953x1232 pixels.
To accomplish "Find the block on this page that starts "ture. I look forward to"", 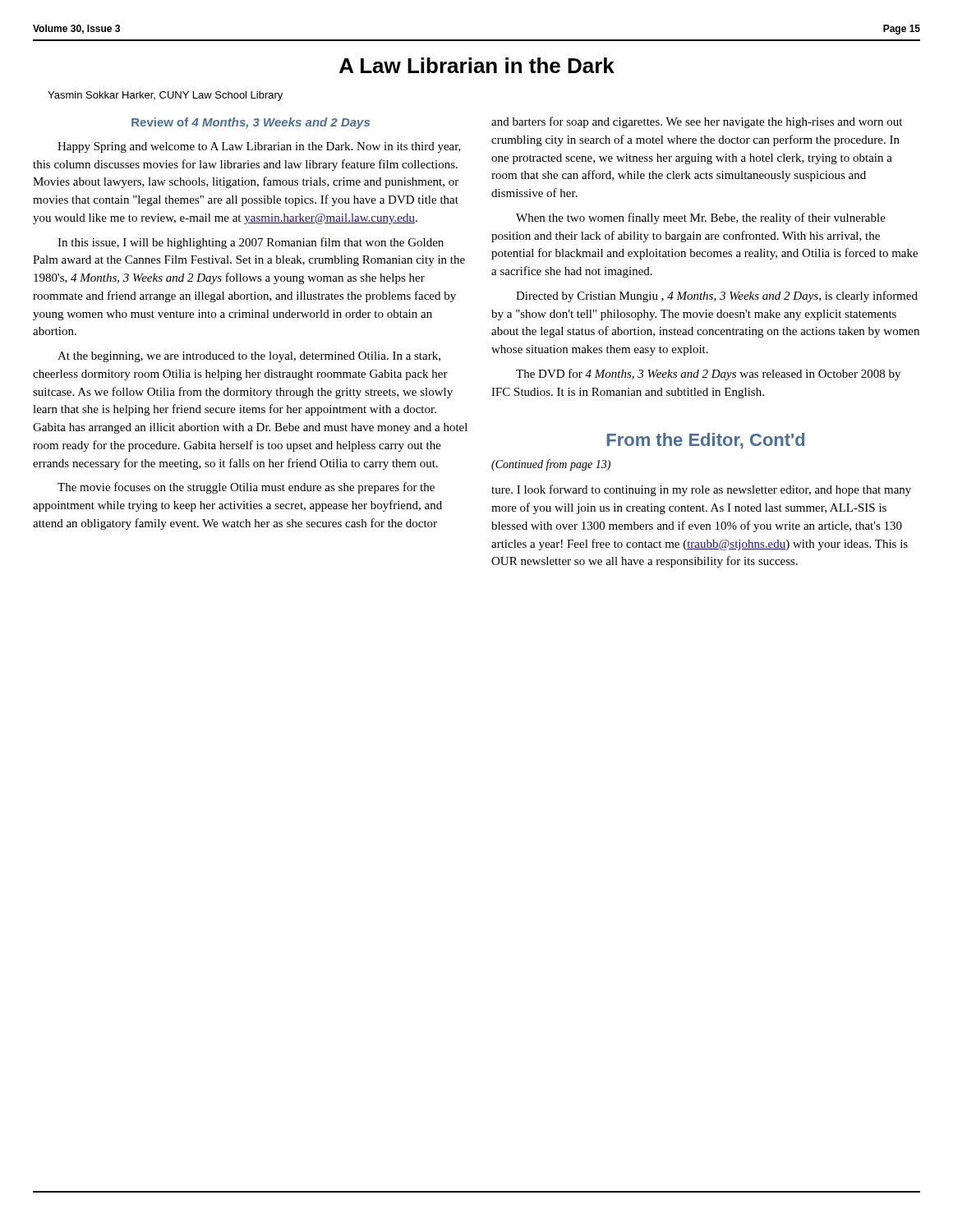I will click(x=706, y=526).
